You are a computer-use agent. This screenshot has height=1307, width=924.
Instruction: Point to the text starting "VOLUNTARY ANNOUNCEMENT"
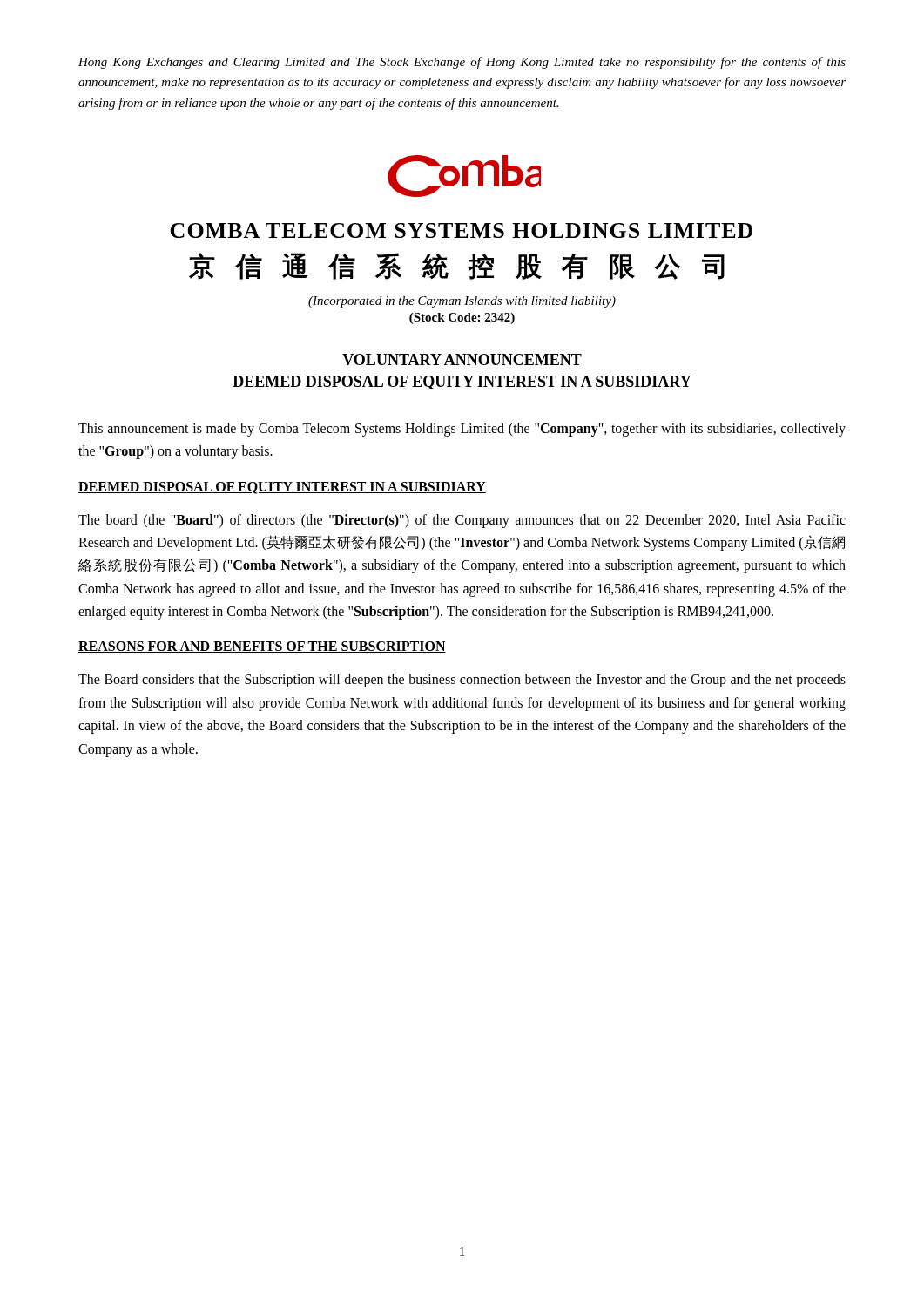(462, 360)
